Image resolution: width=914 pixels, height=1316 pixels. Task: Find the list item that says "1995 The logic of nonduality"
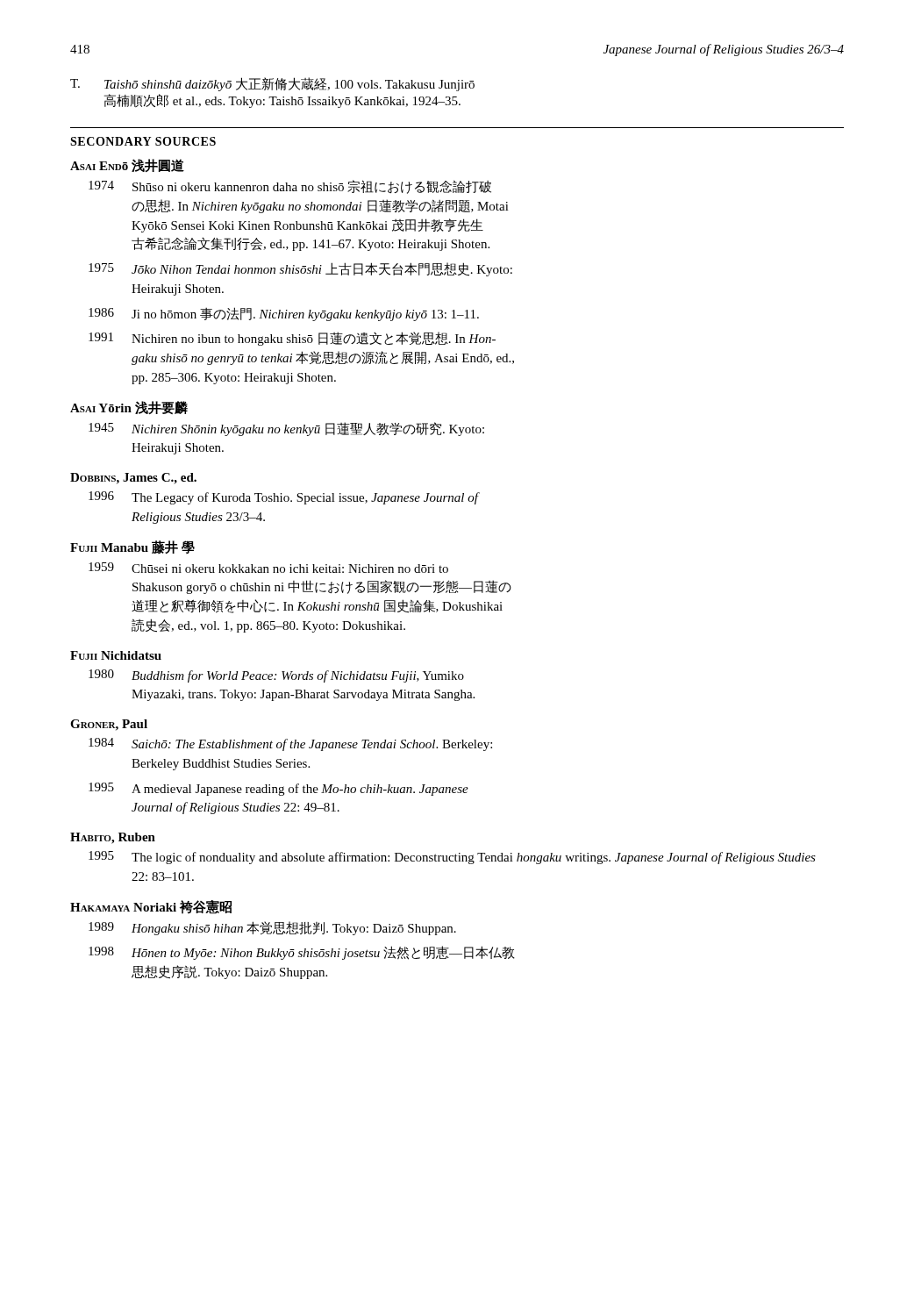(x=466, y=868)
